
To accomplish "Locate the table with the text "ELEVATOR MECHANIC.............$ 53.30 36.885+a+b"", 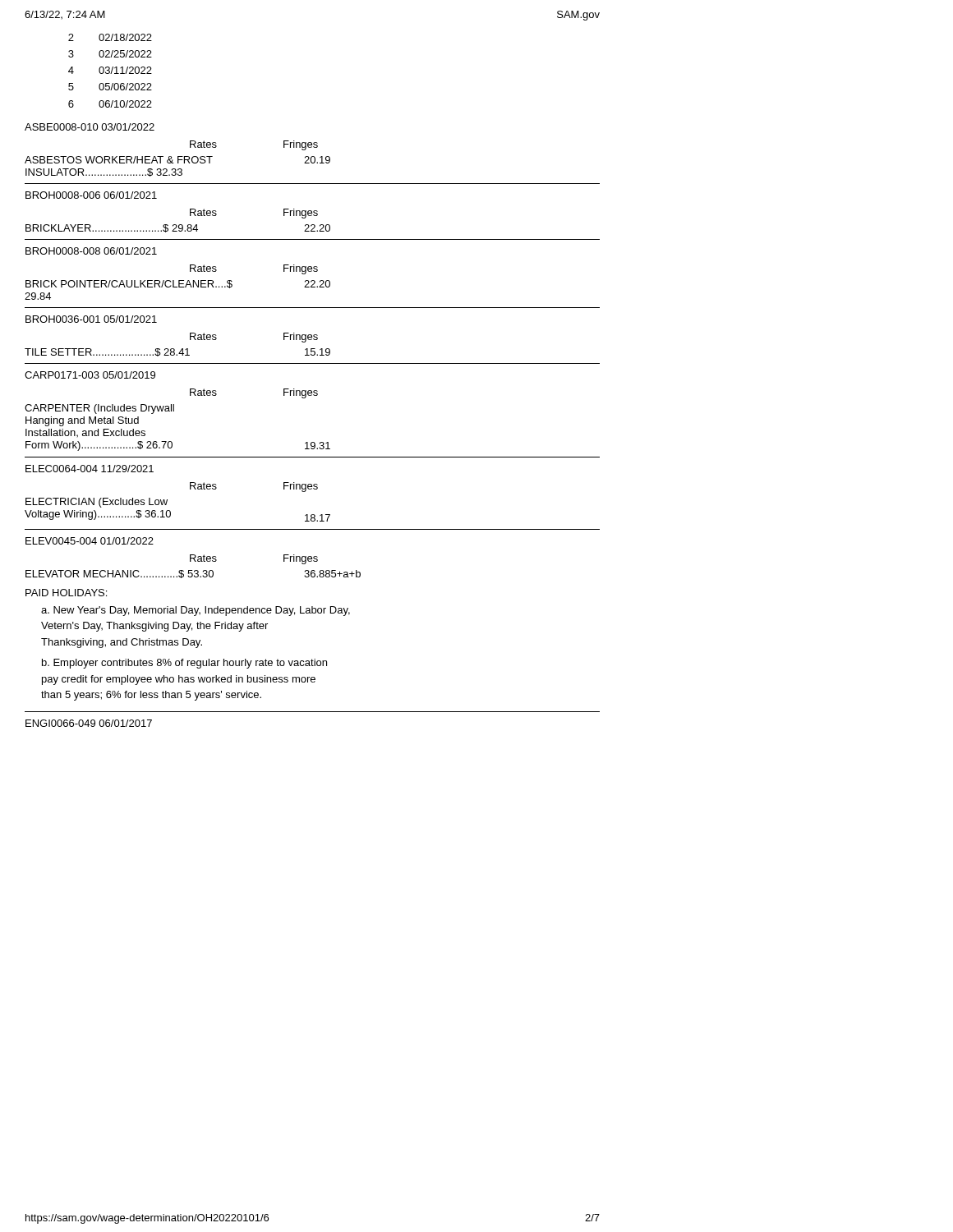I will (x=312, y=573).
